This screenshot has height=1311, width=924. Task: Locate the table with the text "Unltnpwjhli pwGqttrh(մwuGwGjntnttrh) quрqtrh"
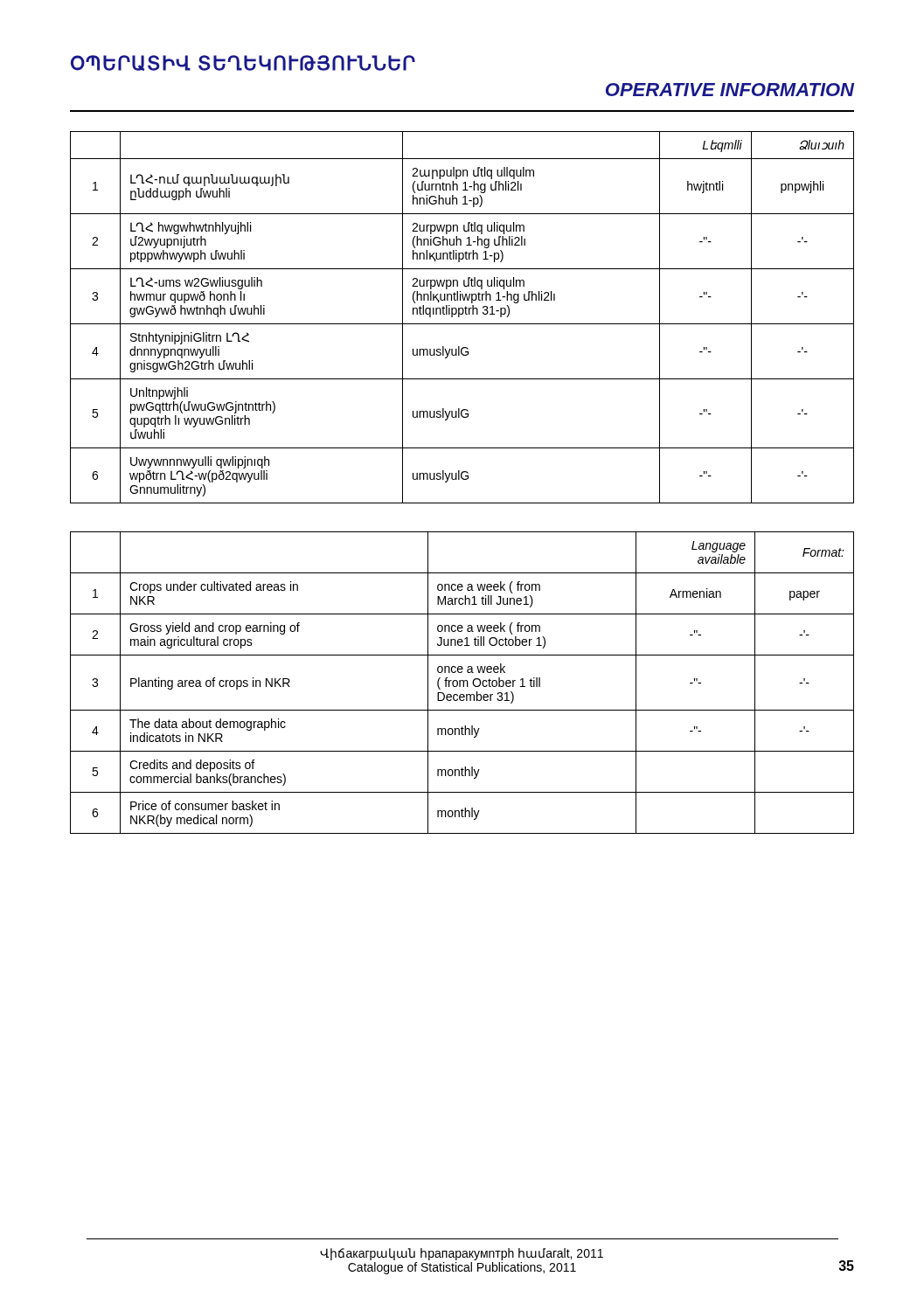point(462,317)
